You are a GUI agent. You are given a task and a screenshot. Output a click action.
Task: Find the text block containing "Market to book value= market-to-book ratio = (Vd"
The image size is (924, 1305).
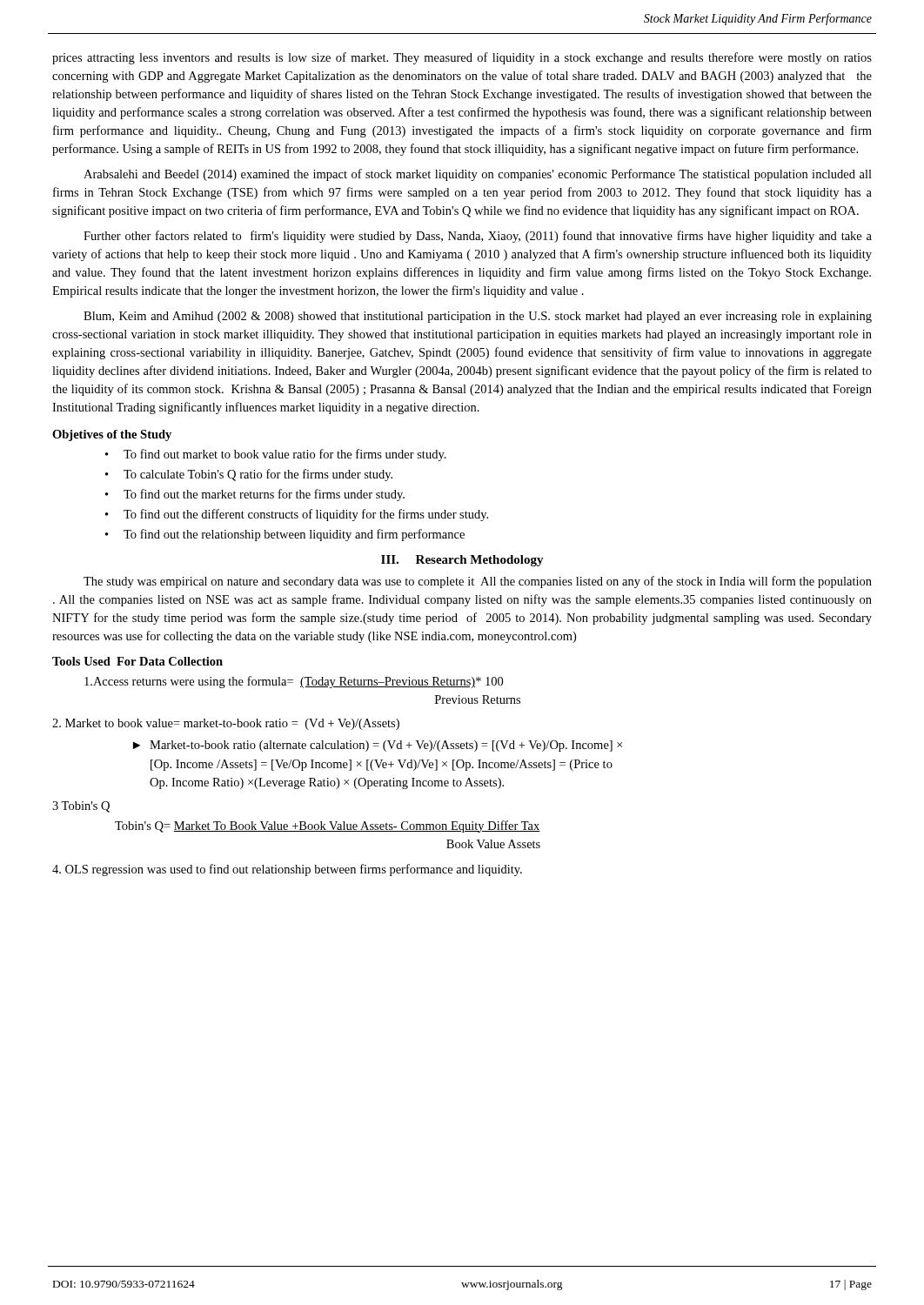click(x=226, y=723)
